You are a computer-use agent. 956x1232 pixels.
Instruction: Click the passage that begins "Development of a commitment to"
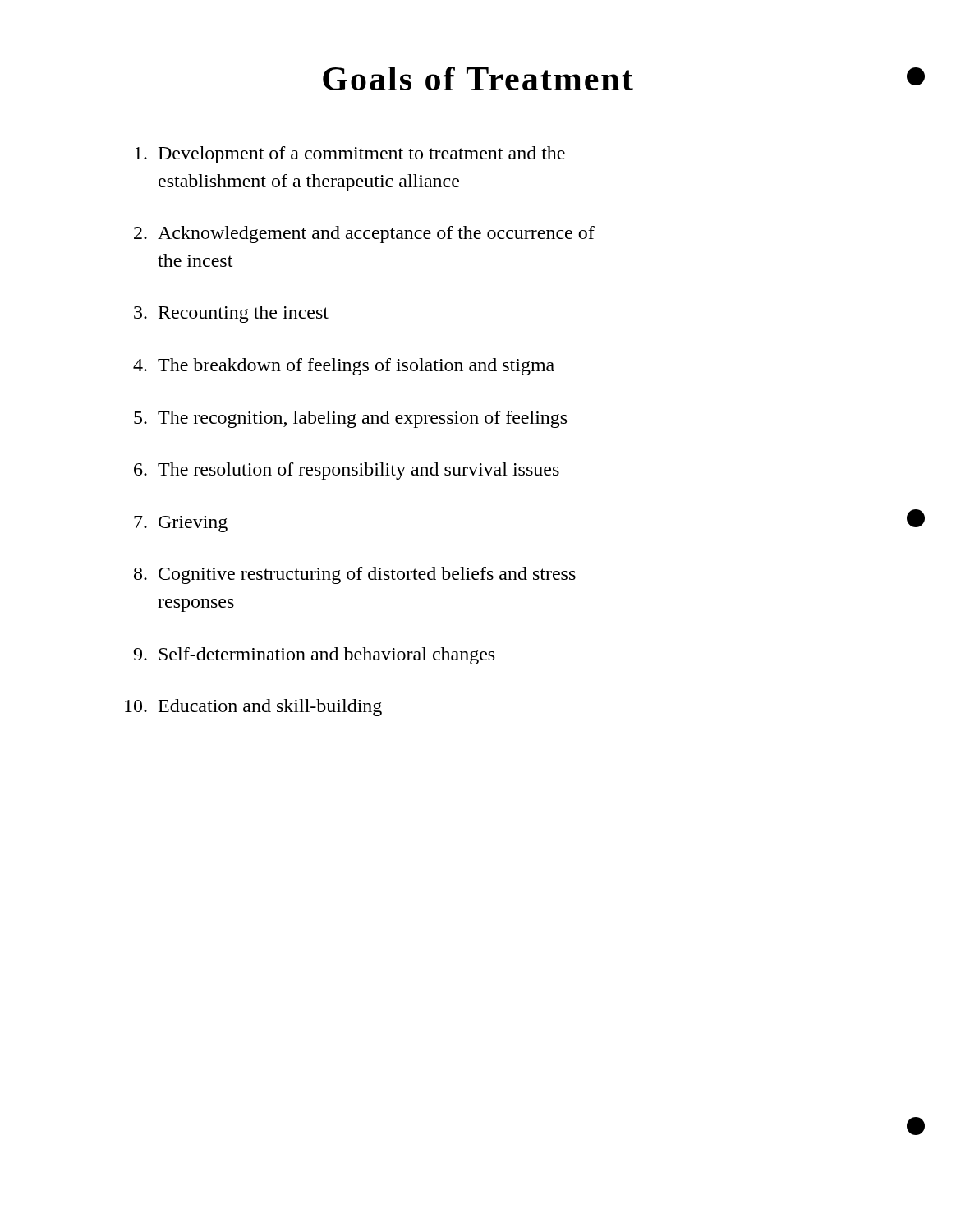click(x=332, y=167)
